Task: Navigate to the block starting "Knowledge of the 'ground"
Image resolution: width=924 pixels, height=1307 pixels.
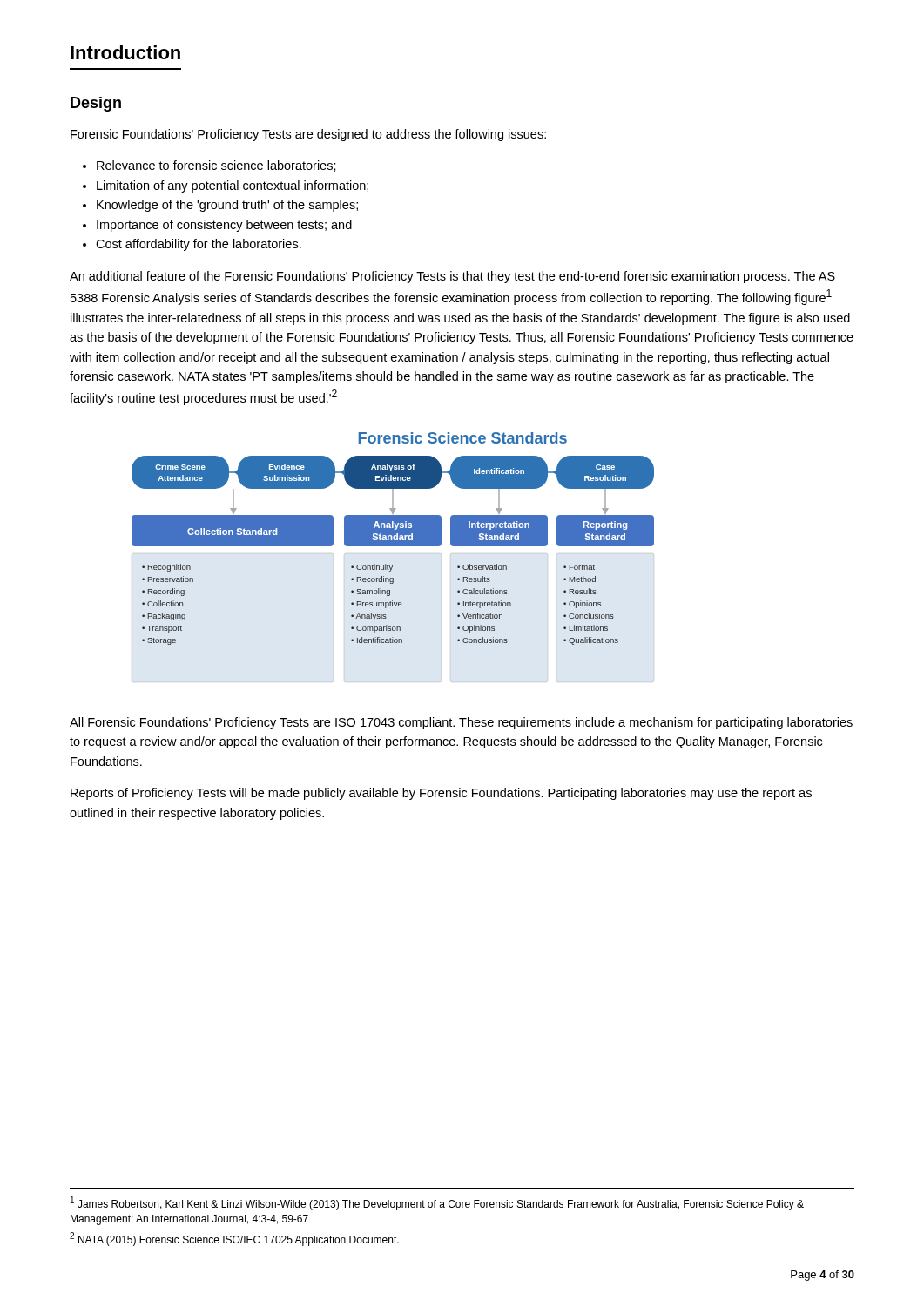Action: coord(227,205)
